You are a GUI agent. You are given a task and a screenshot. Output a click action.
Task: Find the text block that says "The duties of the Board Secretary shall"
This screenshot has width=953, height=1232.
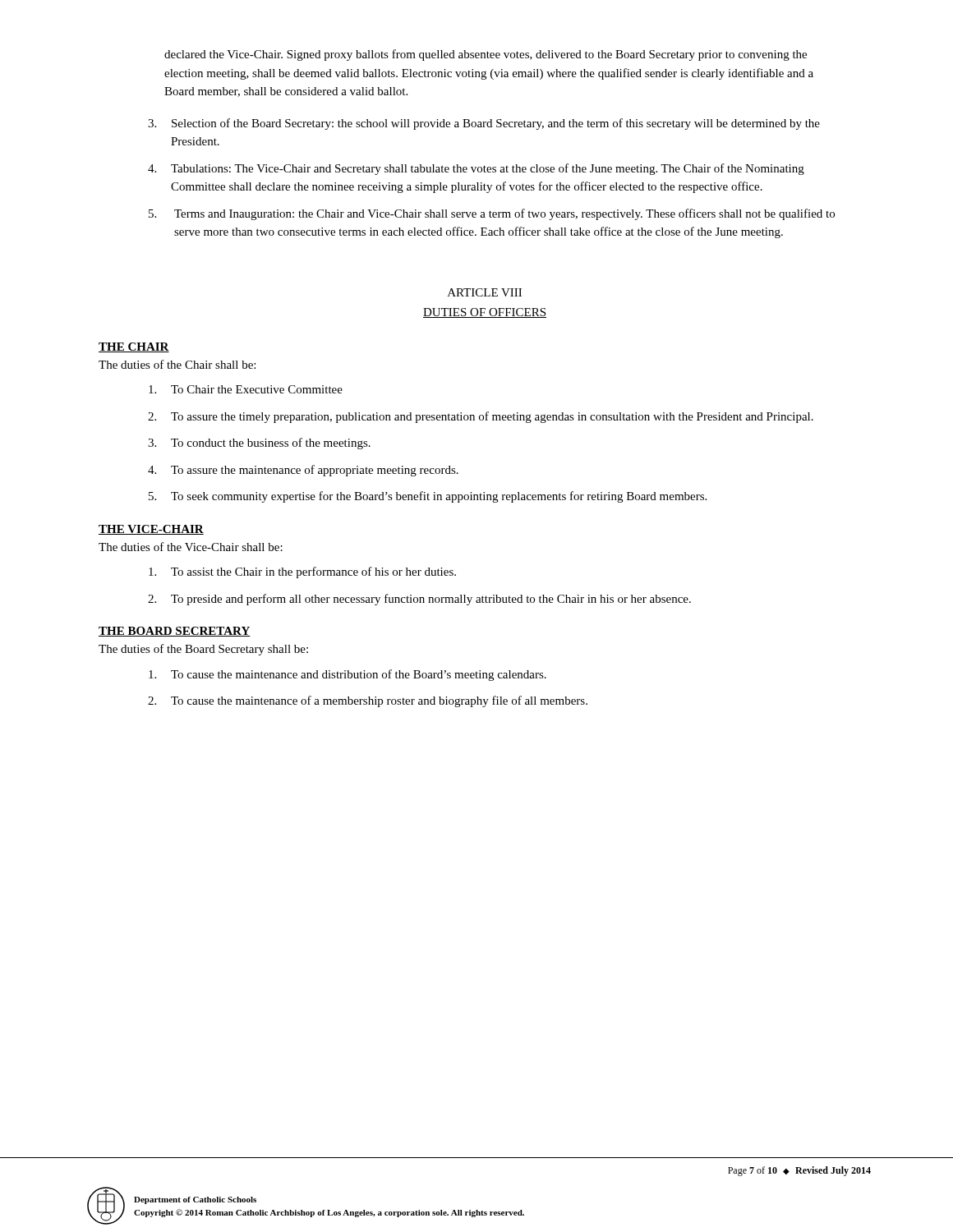point(204,649)
